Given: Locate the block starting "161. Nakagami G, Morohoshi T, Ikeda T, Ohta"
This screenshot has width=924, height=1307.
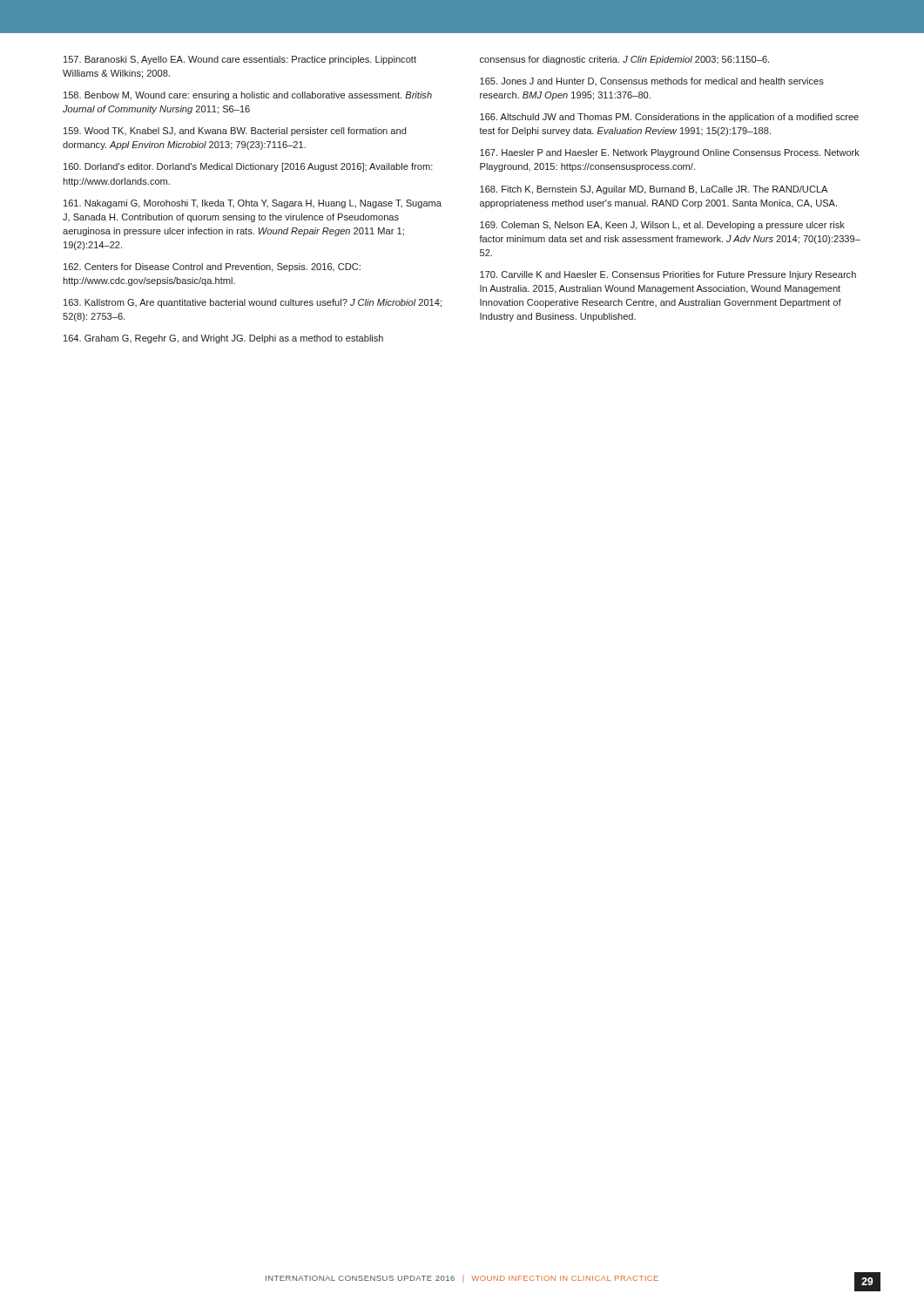Looking at the screenshot, I should (252, 224).
